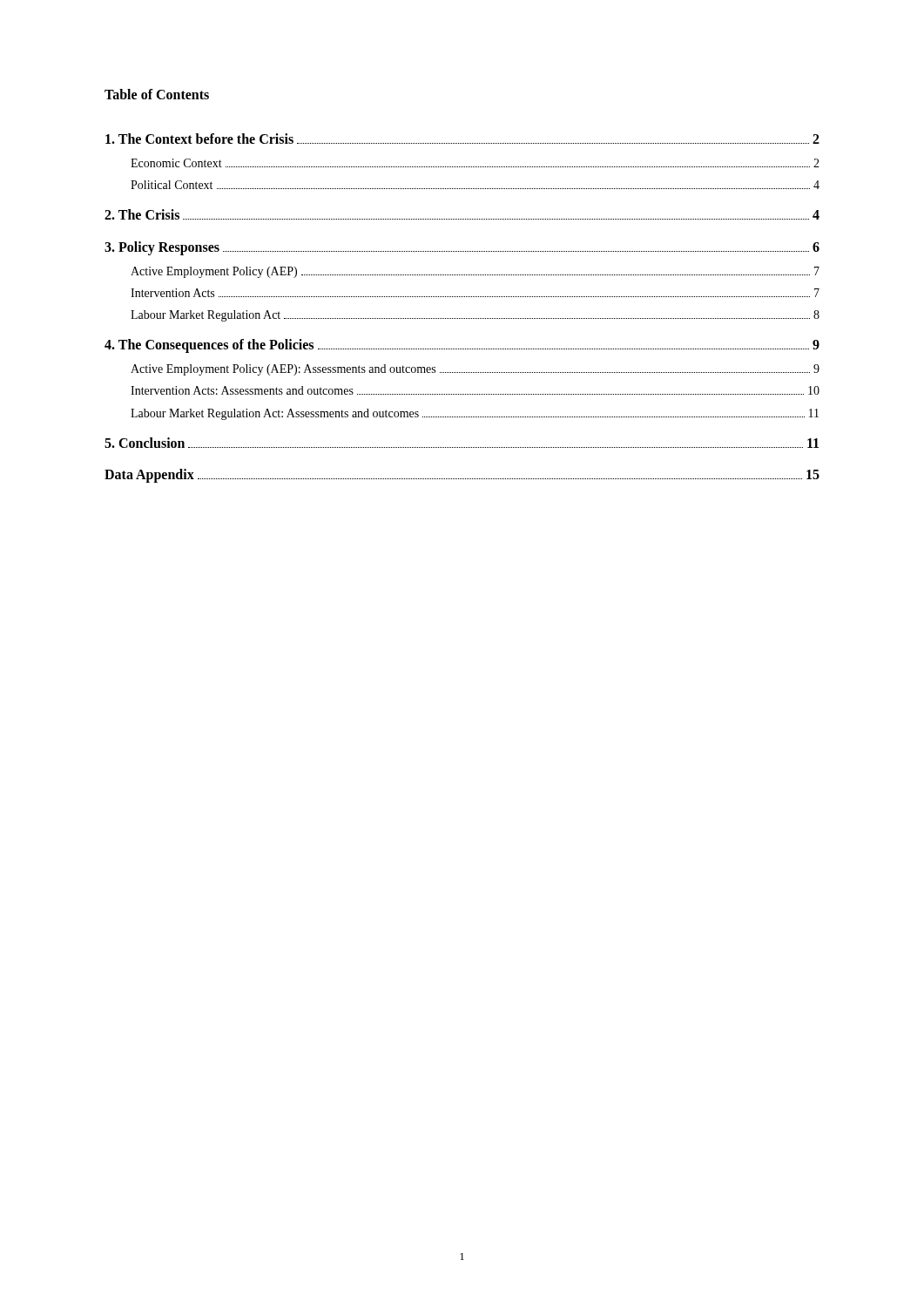This screenshot has width=924, height=1307.
Task: Click on the passage starting "Political Context 4"
Action: [475, 185]
